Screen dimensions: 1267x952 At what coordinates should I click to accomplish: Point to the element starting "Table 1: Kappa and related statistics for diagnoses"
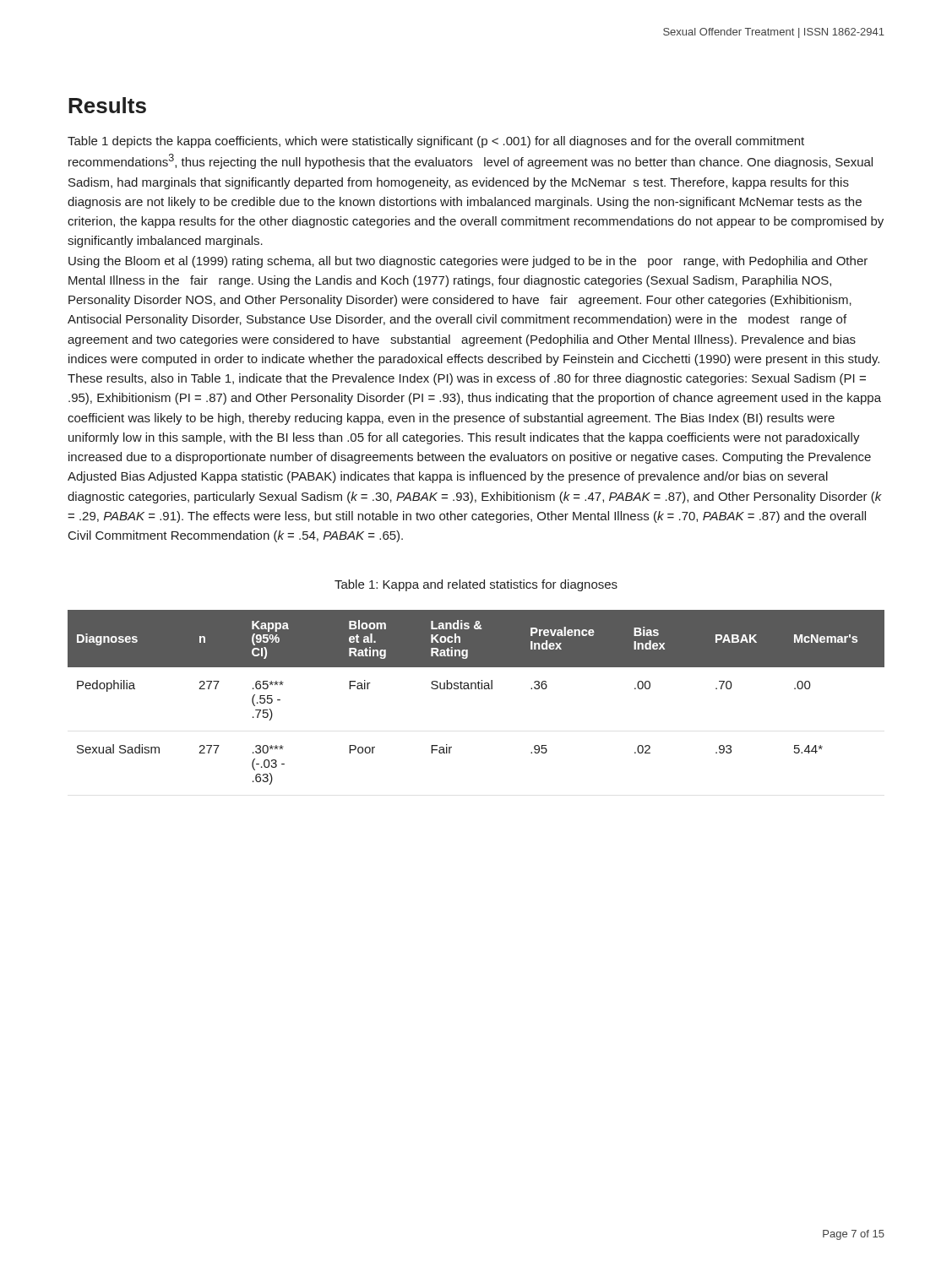coord(476,584)
